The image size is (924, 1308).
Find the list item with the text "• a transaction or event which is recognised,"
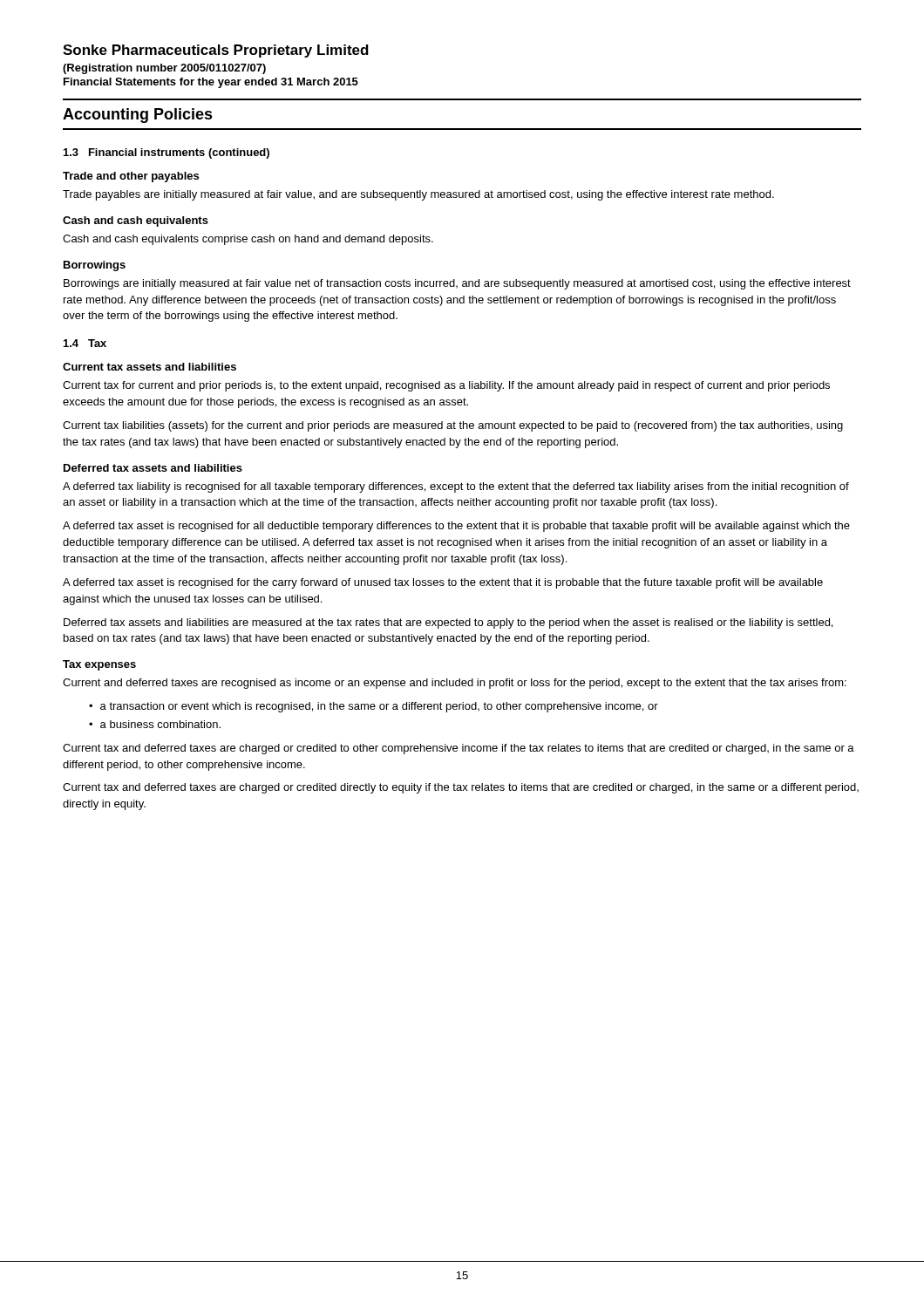coord(373,707)
